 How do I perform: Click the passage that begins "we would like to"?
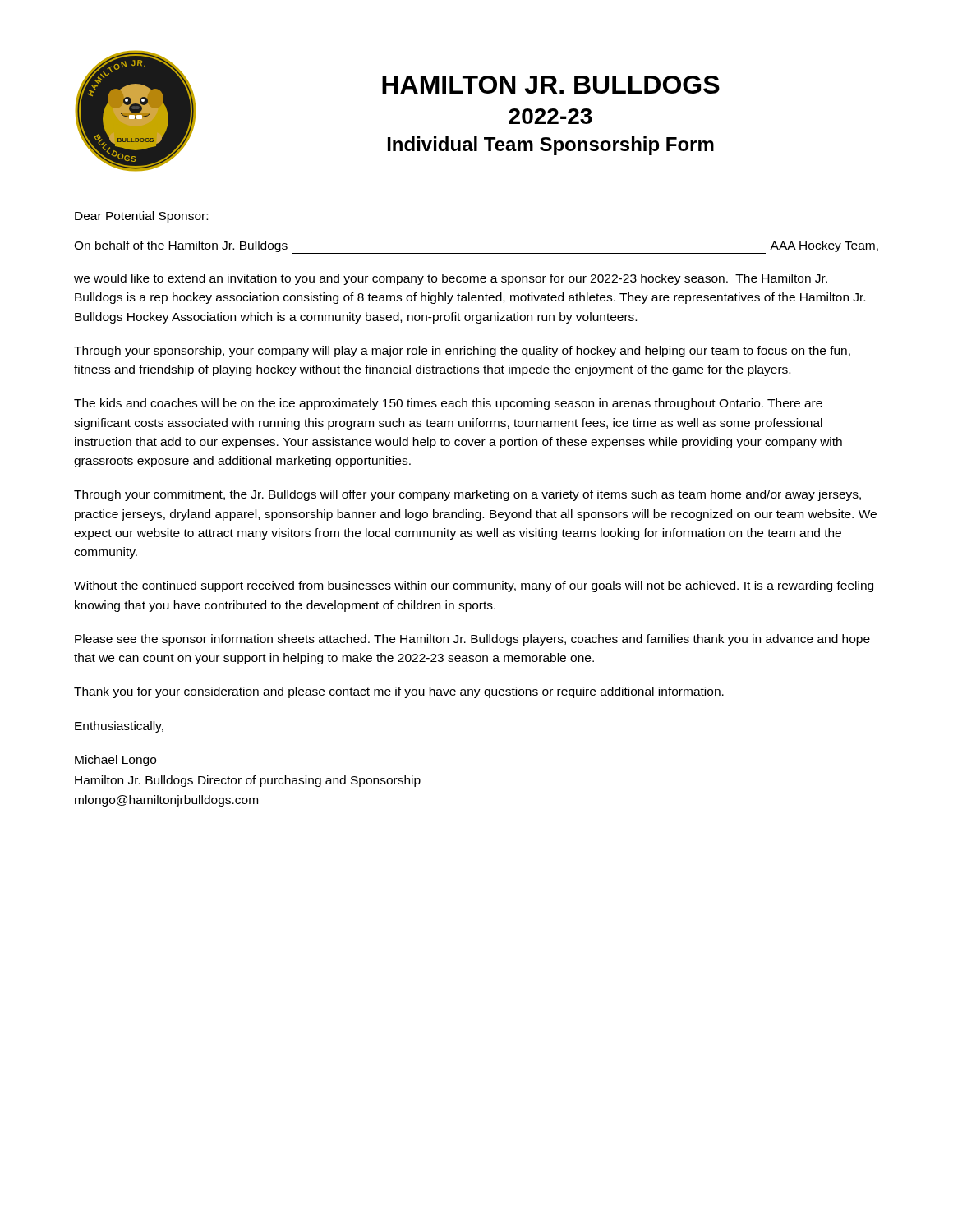pyautogui.click(x=470, y=297)
